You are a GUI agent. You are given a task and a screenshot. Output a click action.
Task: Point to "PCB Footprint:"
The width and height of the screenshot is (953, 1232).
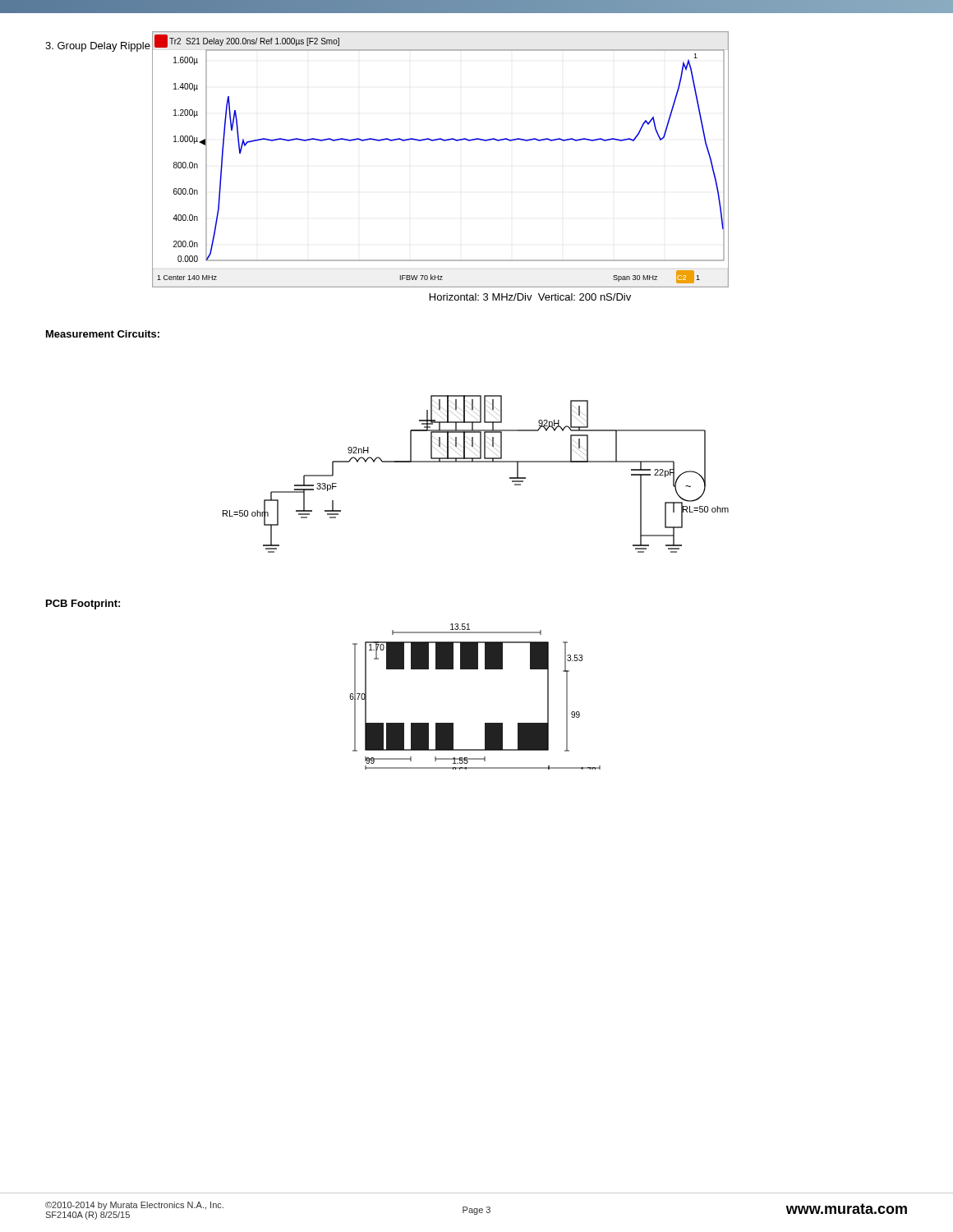[83, 603]
